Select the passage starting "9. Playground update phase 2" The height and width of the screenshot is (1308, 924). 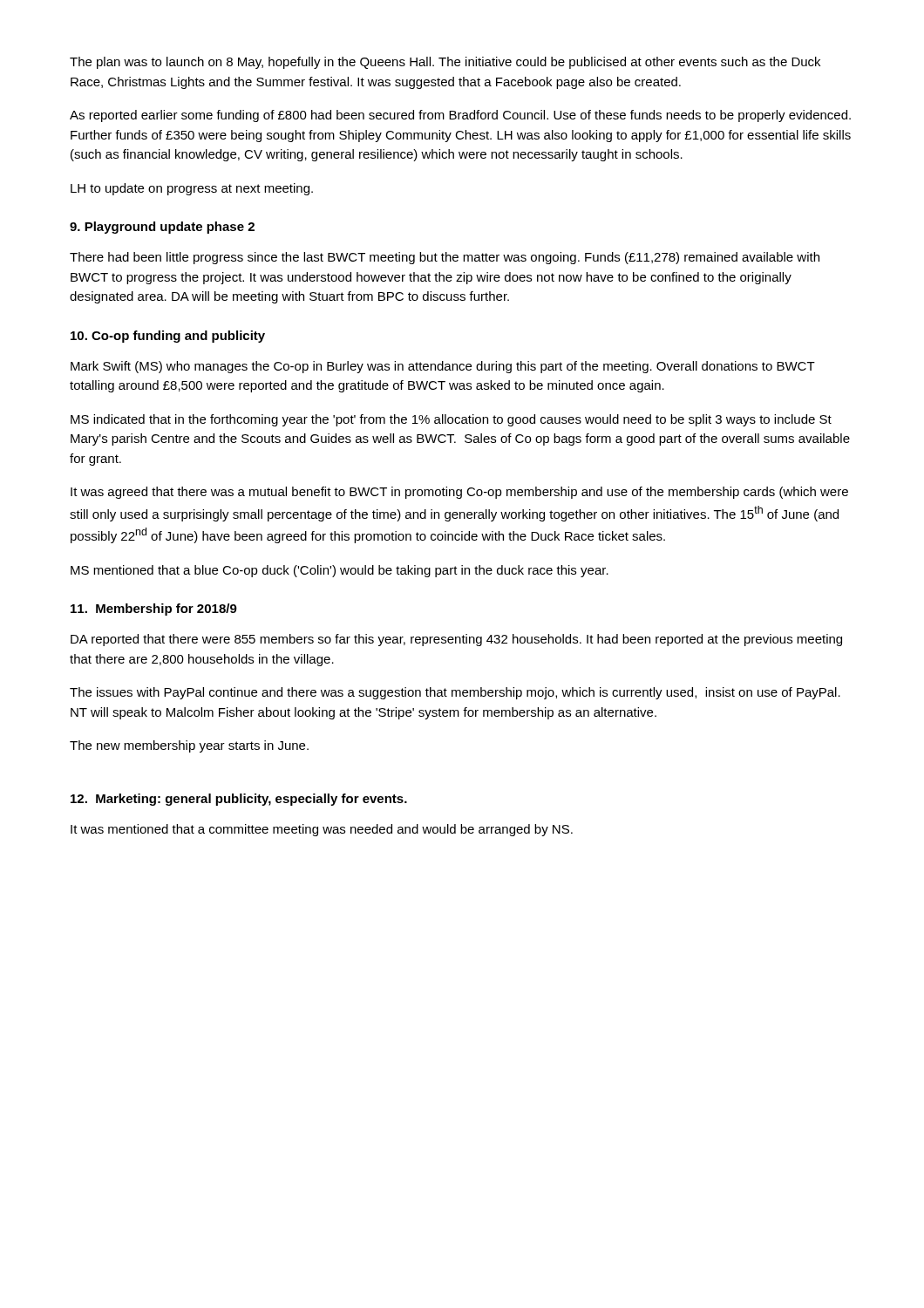[x=162, y=226]
